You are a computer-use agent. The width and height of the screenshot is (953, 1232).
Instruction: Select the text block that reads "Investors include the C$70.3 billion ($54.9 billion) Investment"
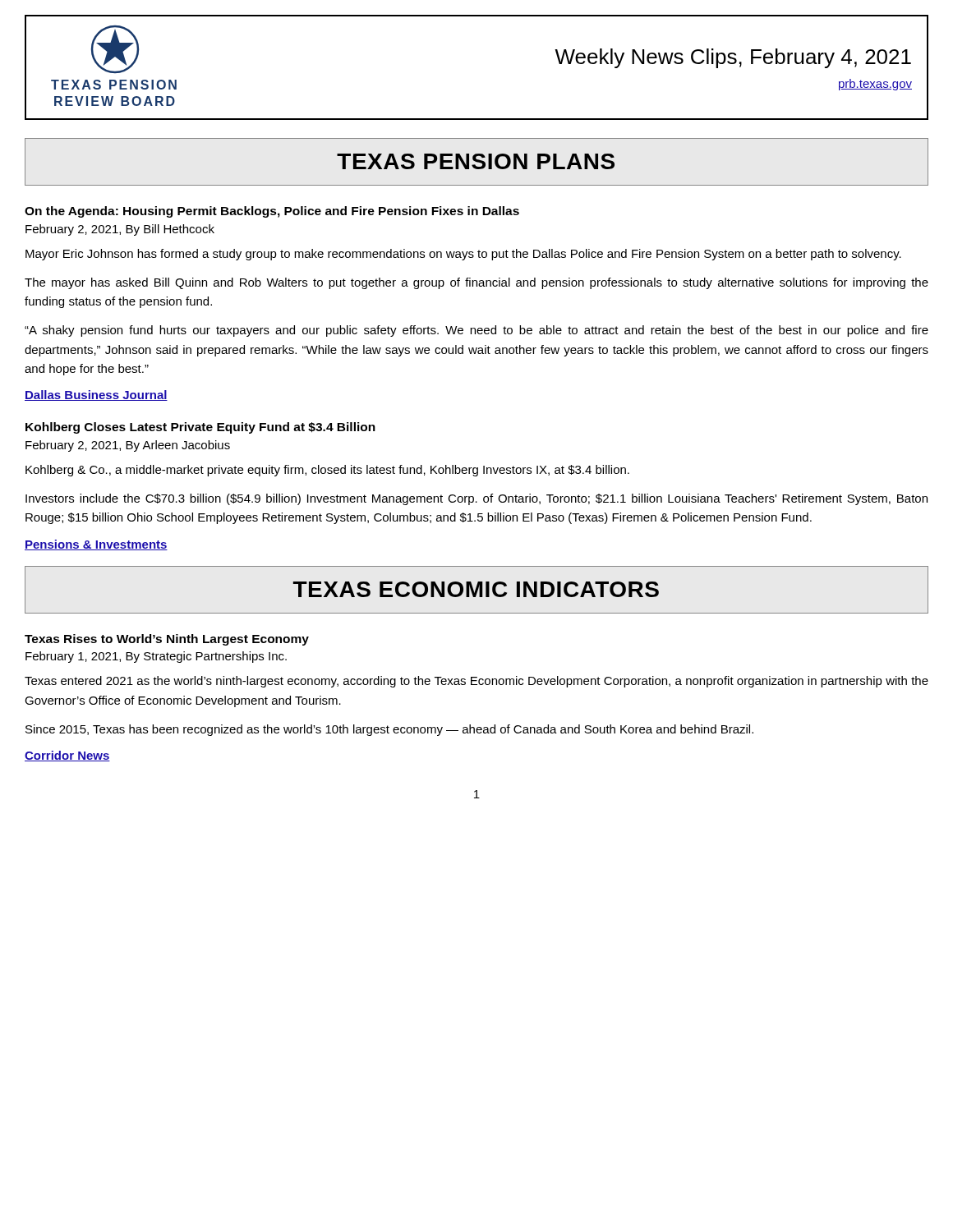tap(476, 508)
